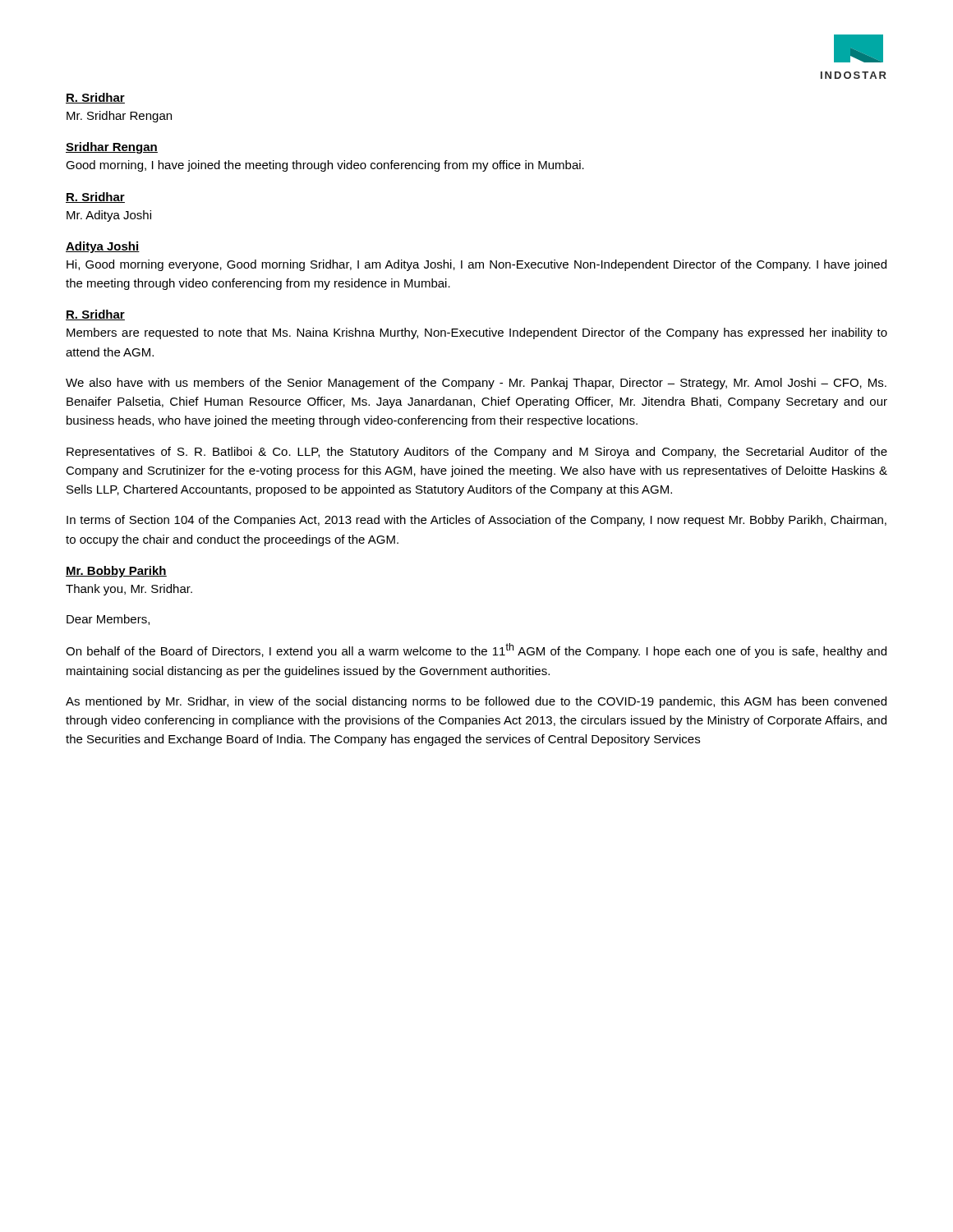Image resolution: width=953 pixels, height=1232 pixels.
Task: Navigate to the text block starting "Hi, Good morning everyone,"
Action: pos(476,274)
